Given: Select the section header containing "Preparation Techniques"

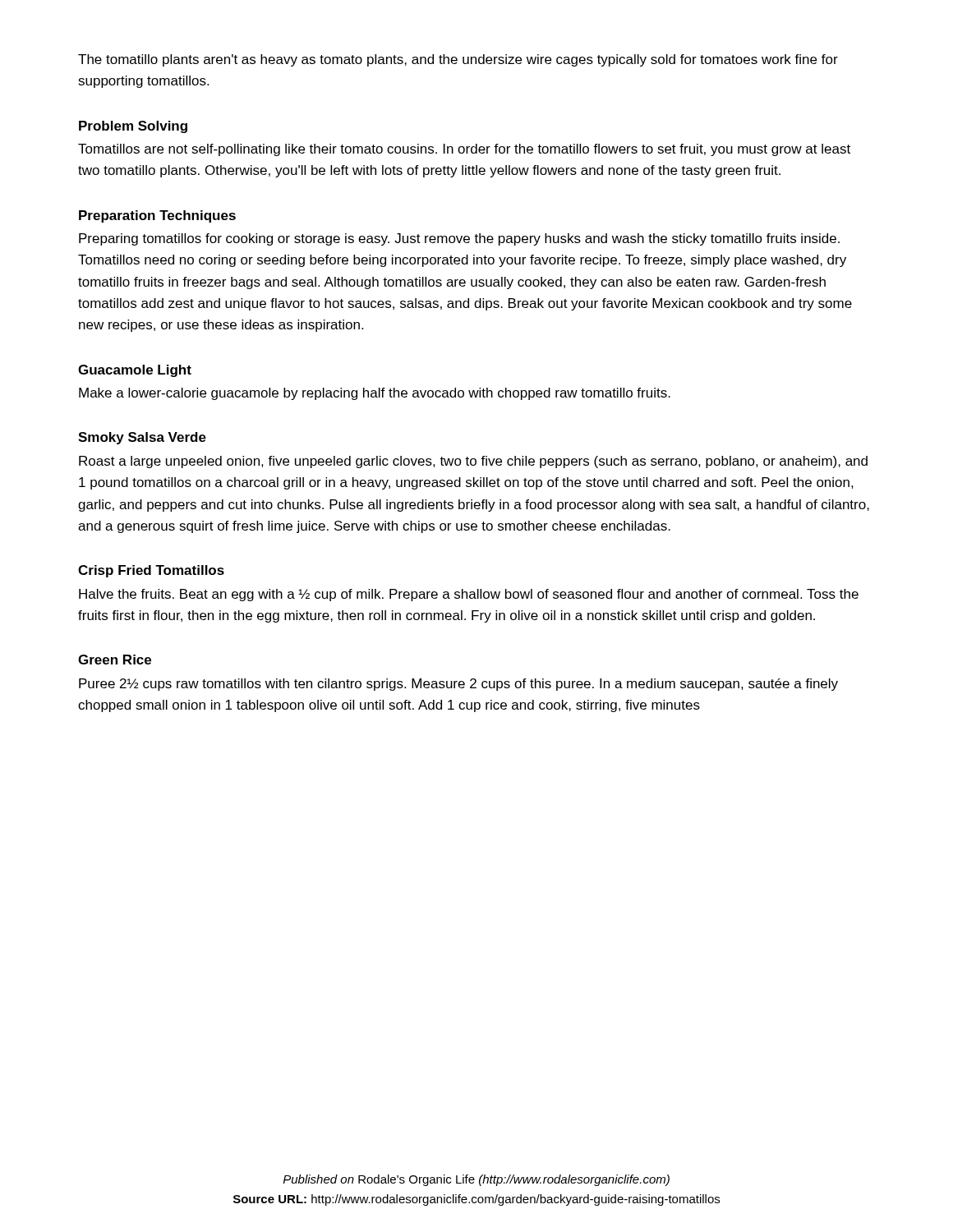Looking at the screenshot, I should (x=157, y=215).
